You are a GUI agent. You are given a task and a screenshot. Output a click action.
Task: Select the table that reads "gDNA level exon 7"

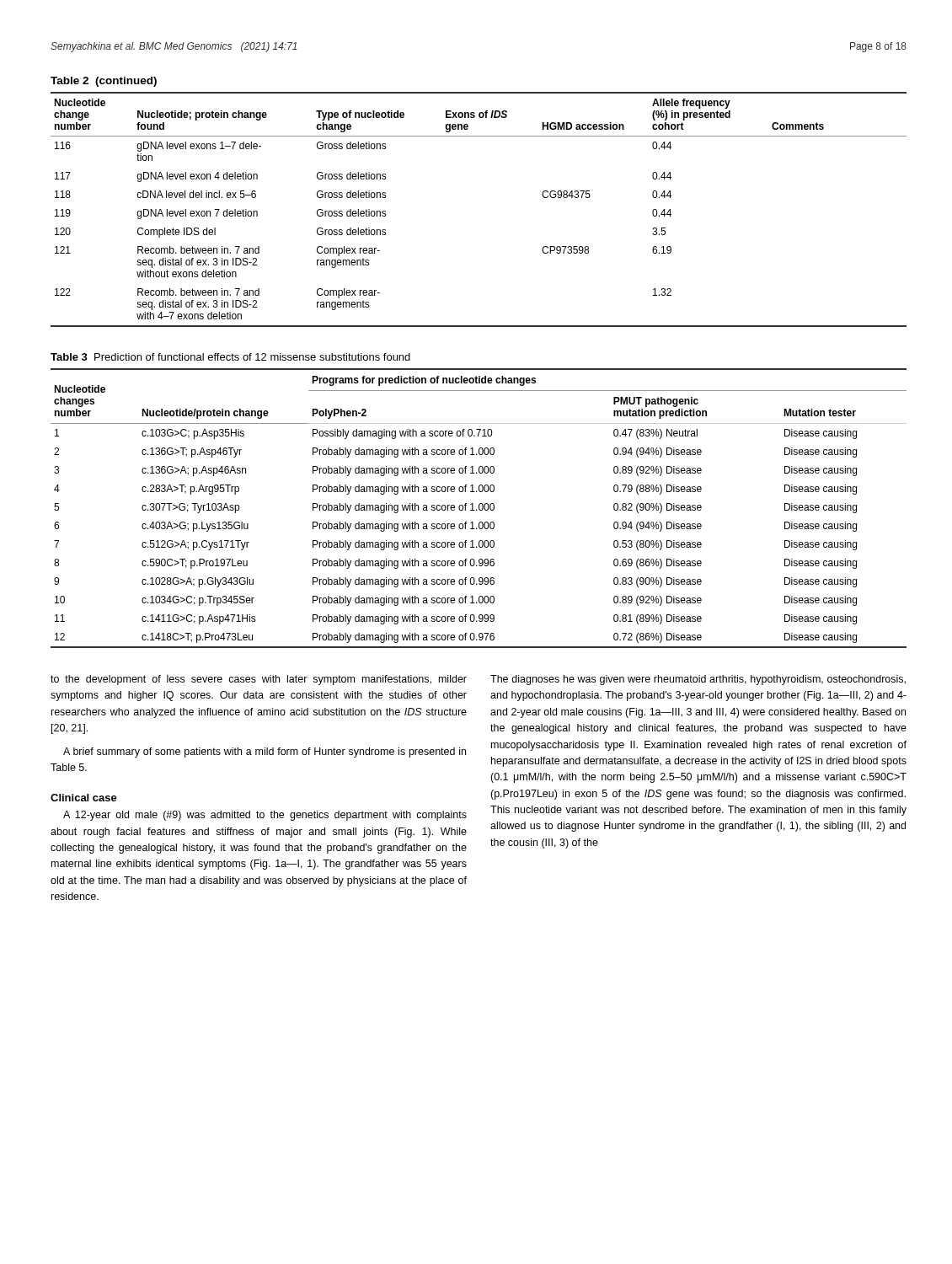(479, 201)
